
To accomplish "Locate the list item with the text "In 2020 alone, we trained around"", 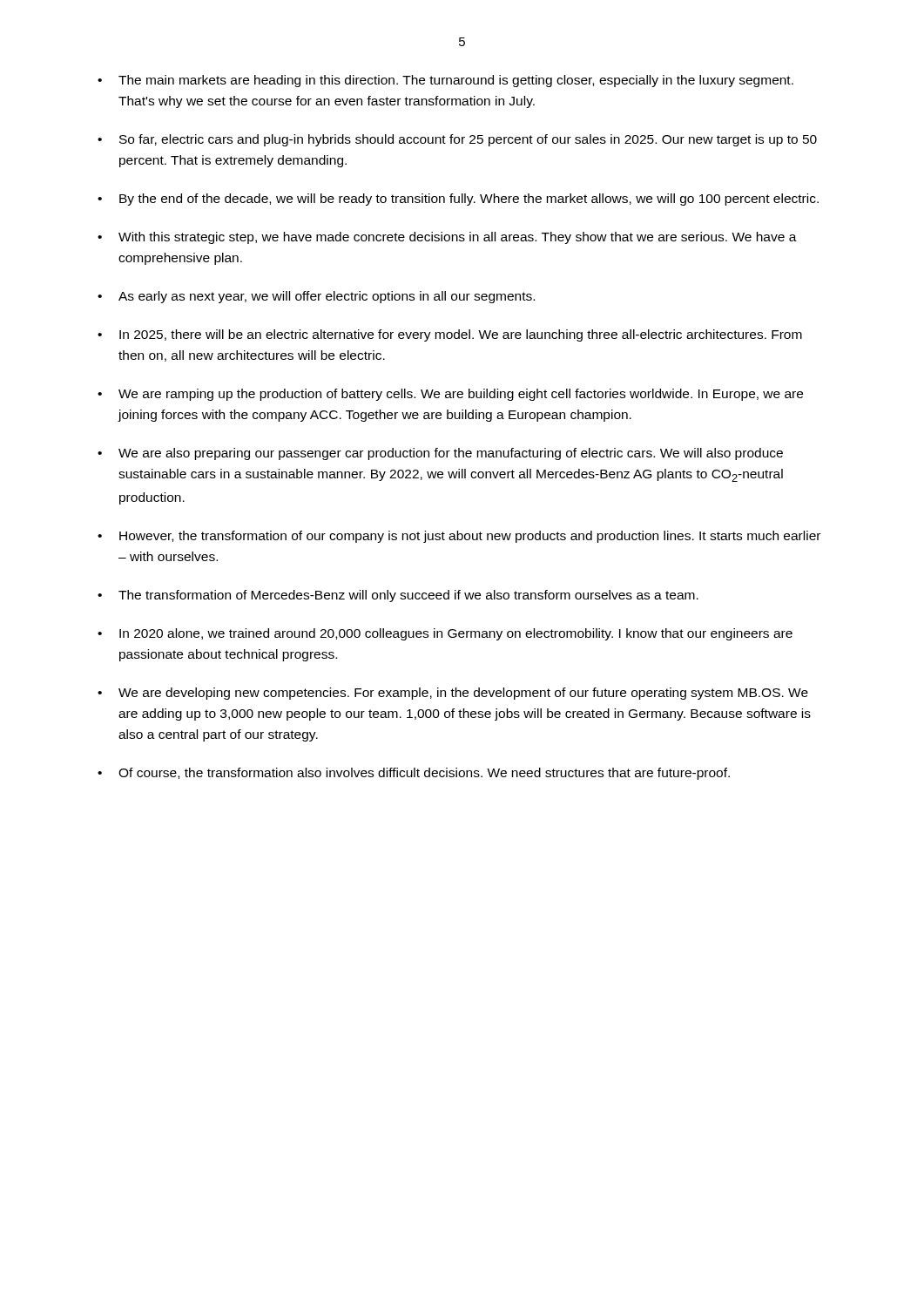I will click(456, 644).
